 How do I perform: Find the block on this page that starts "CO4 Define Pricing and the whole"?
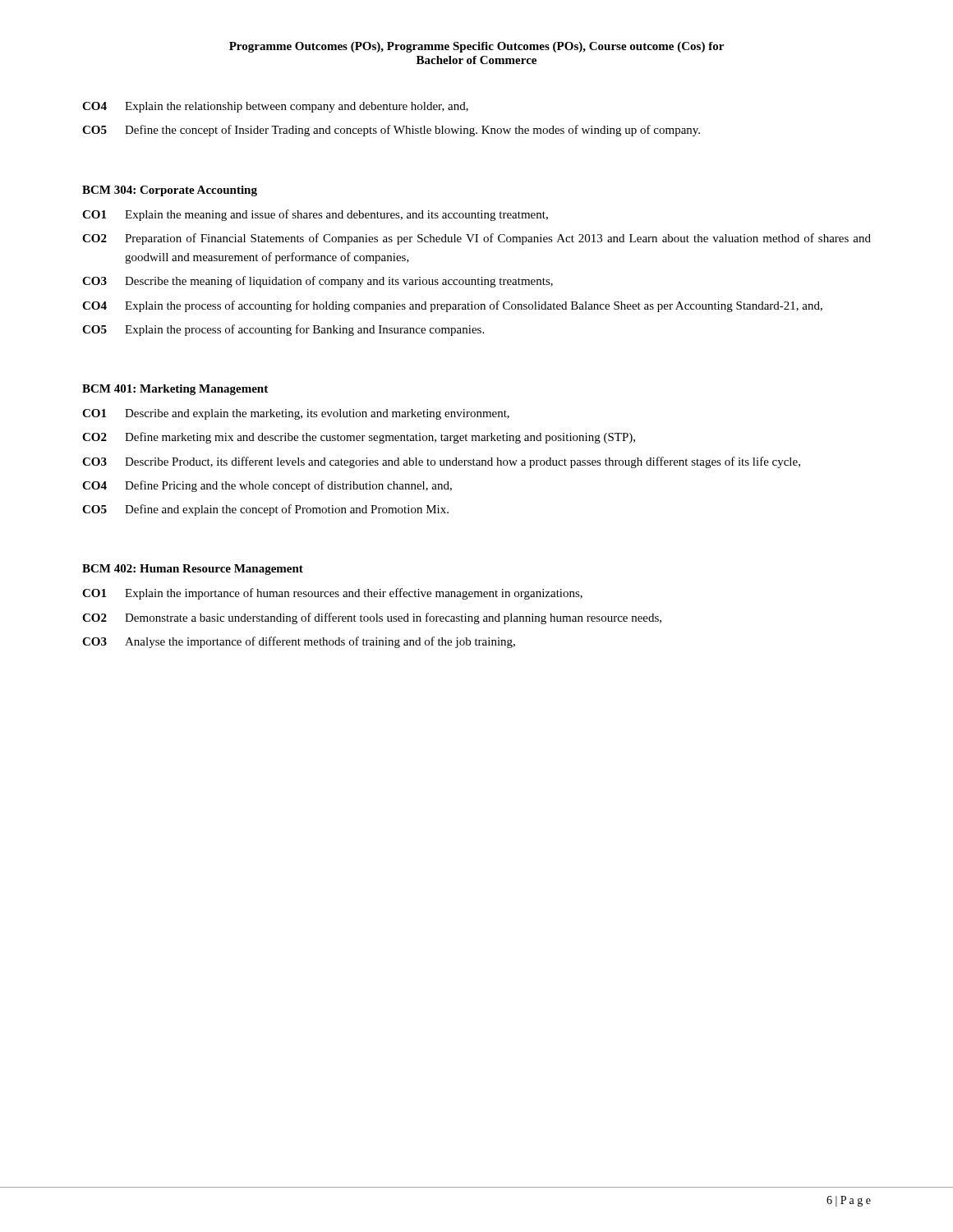(267, 486)
